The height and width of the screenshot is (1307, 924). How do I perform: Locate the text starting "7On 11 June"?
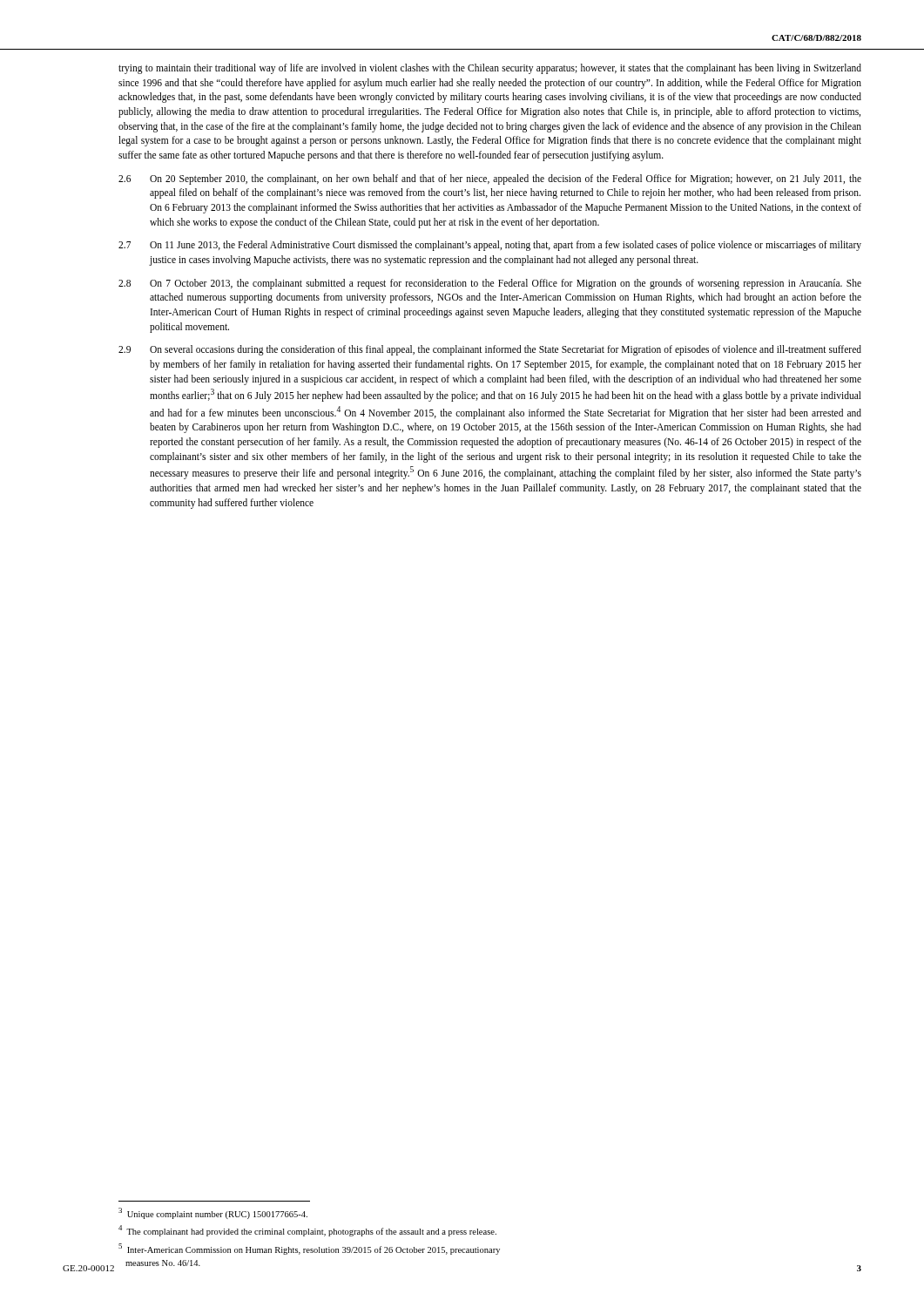(x=490, y=253)
